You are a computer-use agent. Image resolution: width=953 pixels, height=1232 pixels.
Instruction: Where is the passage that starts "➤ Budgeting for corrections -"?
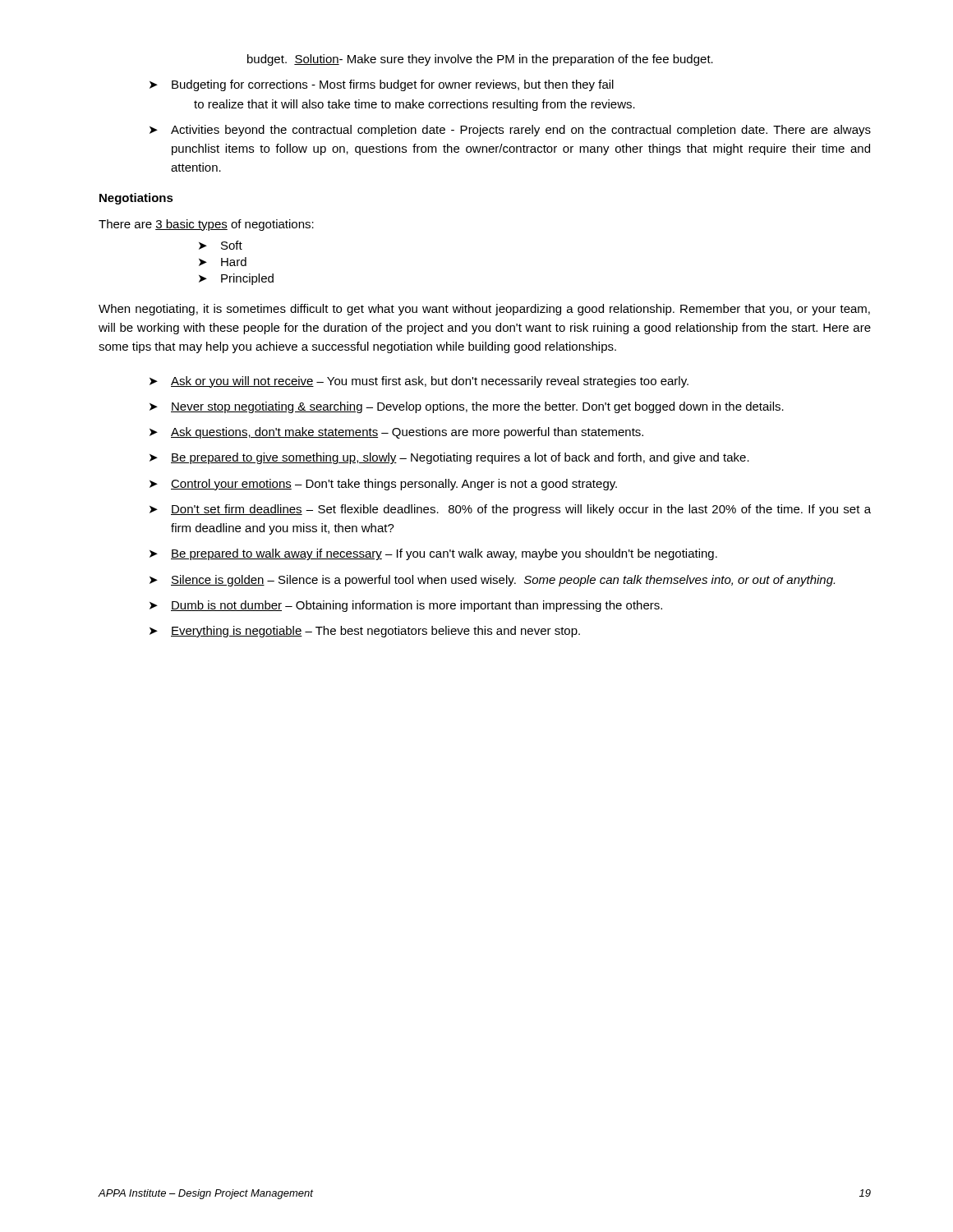click(x=509, y=94)
